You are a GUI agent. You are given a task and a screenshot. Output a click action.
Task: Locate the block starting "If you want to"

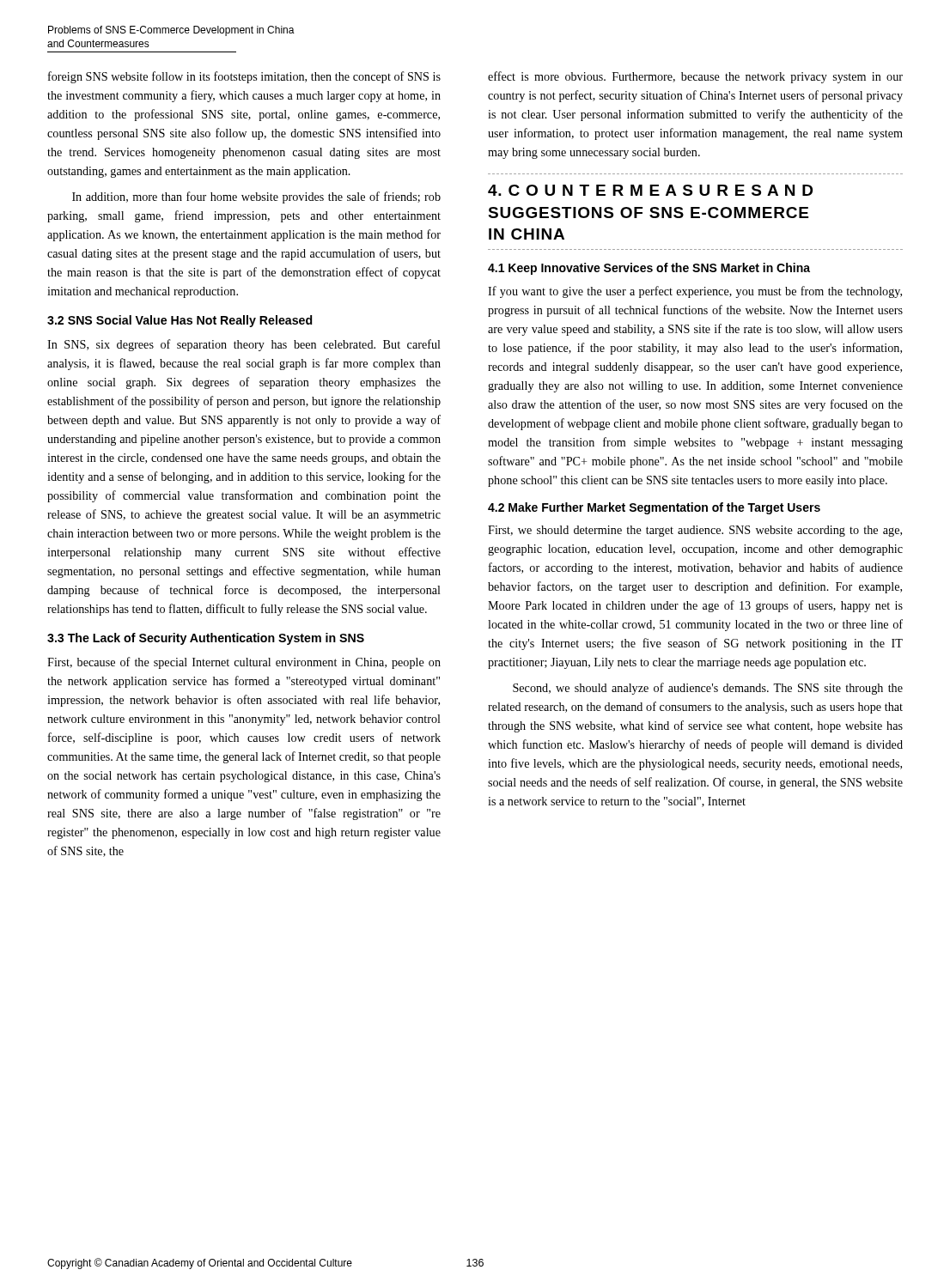coord(695,385)
